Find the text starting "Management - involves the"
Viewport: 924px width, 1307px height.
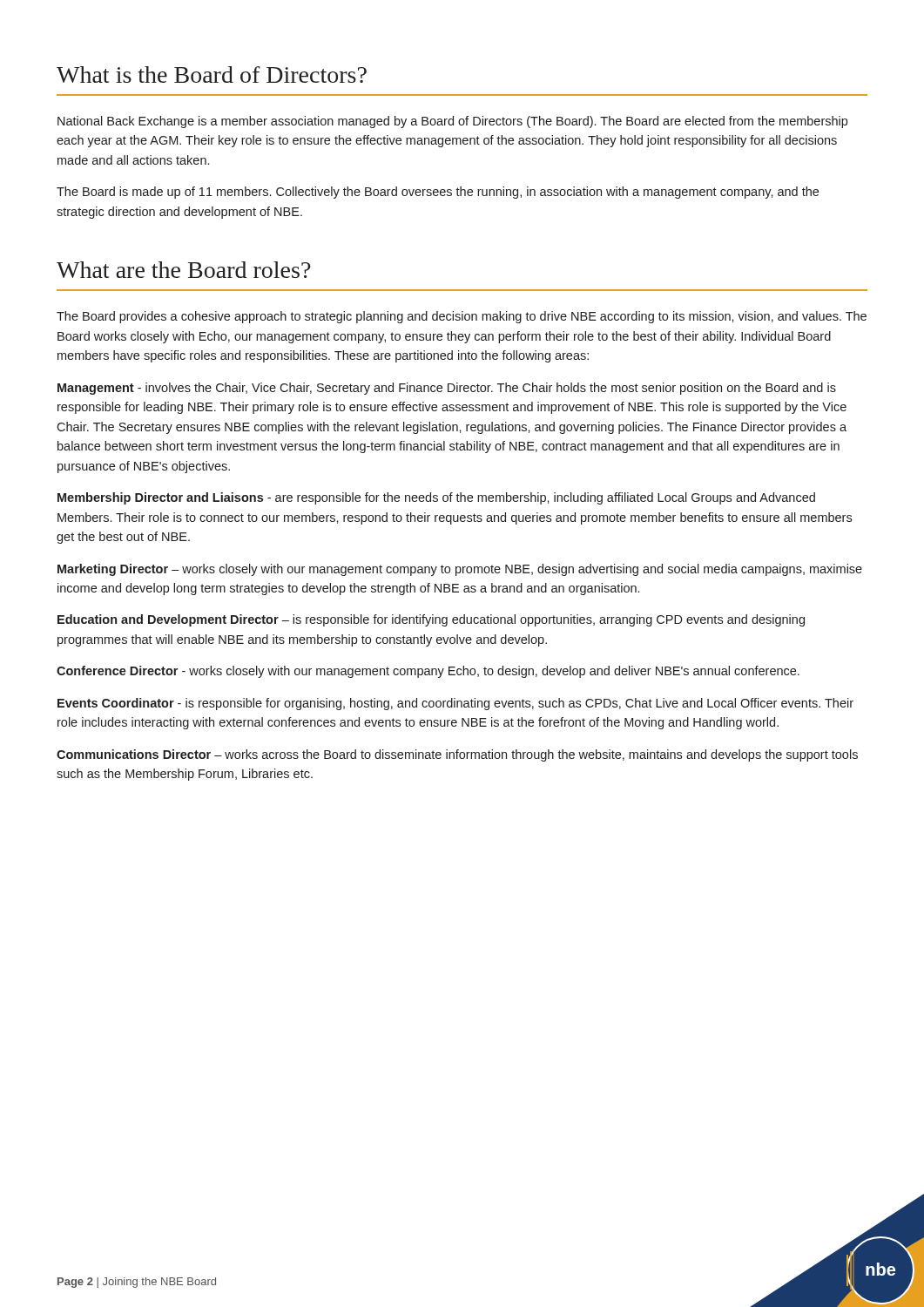462,427
